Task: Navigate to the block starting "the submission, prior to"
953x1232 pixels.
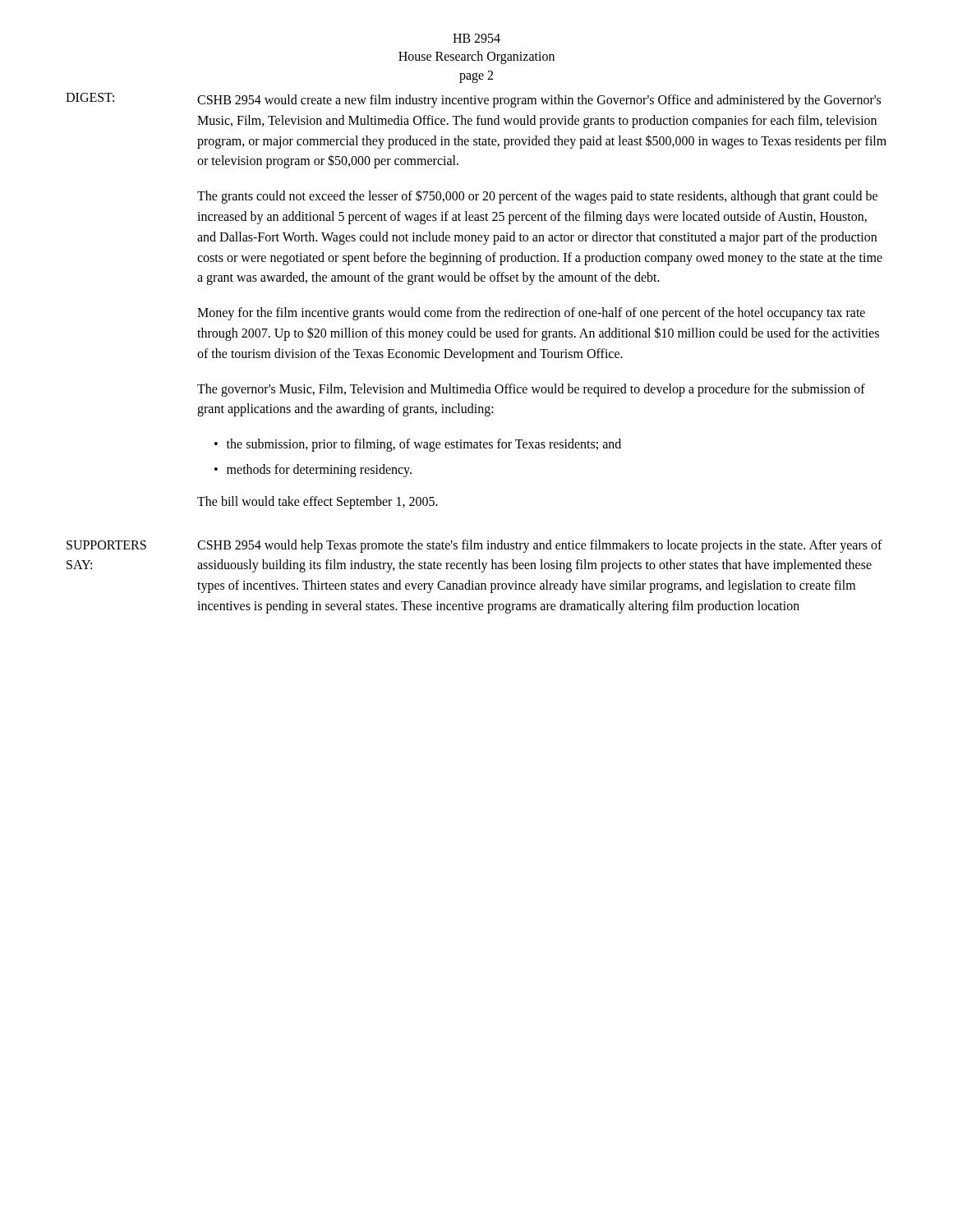Action: point(424,444)
